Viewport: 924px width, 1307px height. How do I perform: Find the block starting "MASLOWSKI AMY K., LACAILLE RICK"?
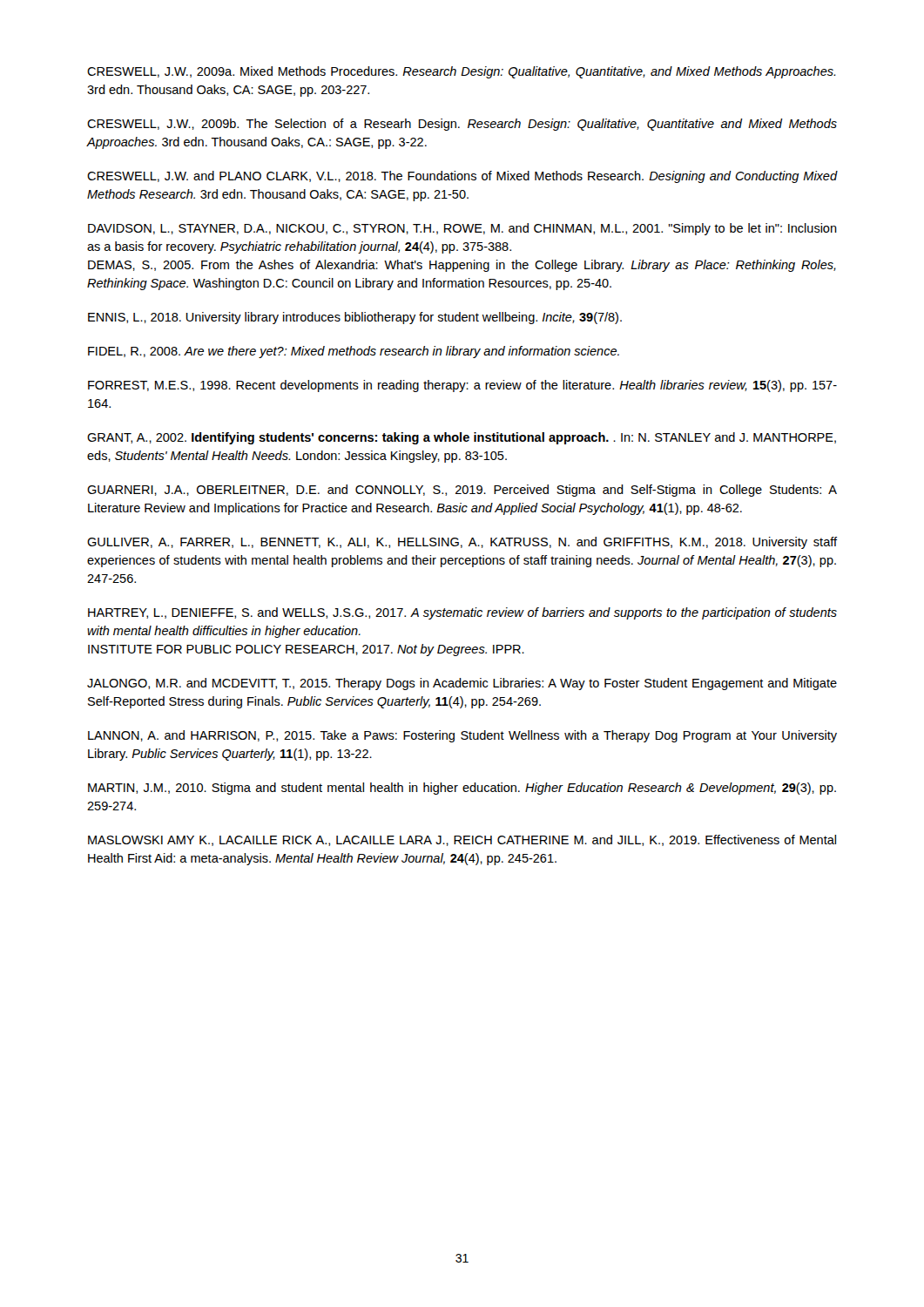click(462, 849)
